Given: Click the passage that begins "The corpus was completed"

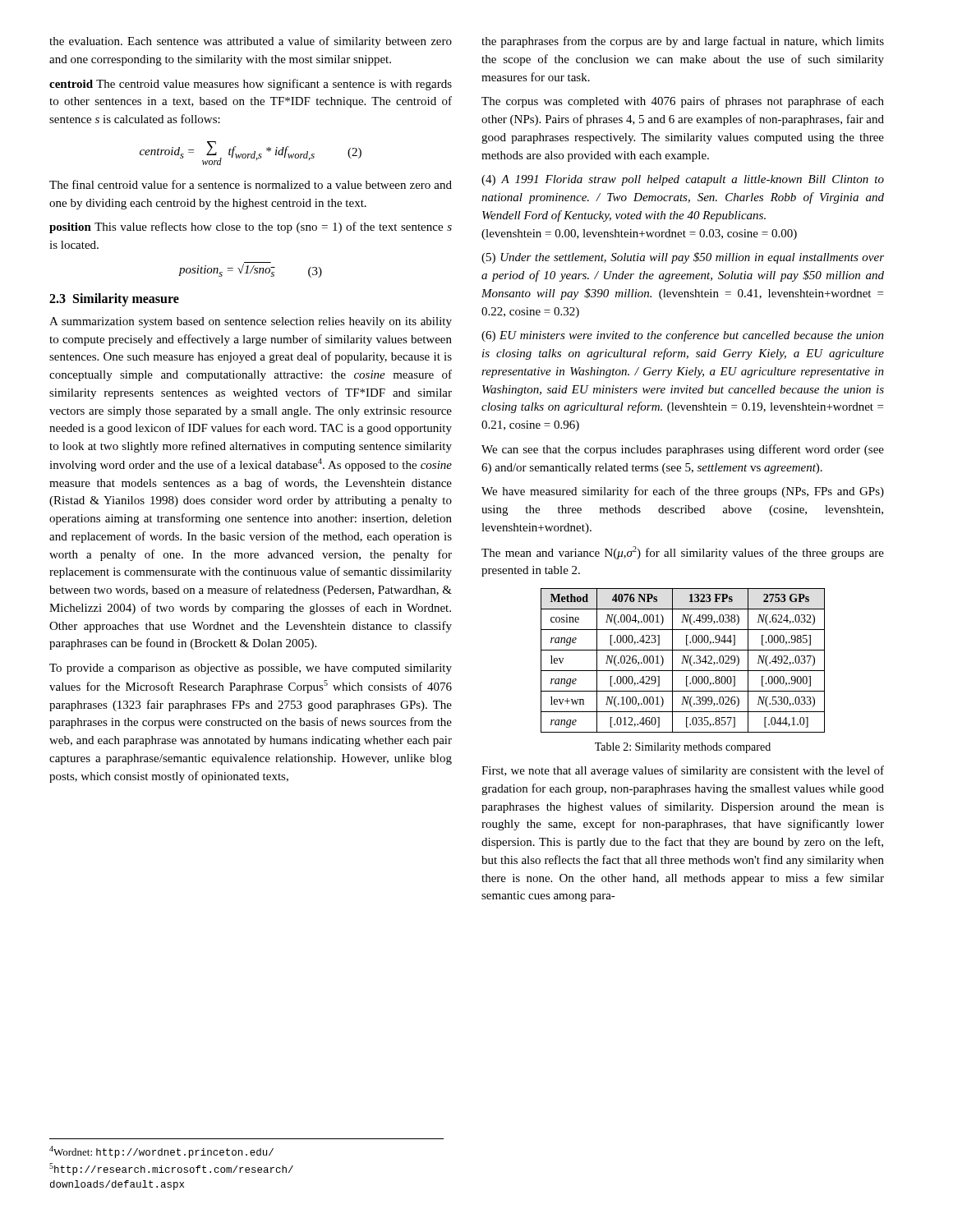Looking at the screenshot, I should click(x=683, y=129).
